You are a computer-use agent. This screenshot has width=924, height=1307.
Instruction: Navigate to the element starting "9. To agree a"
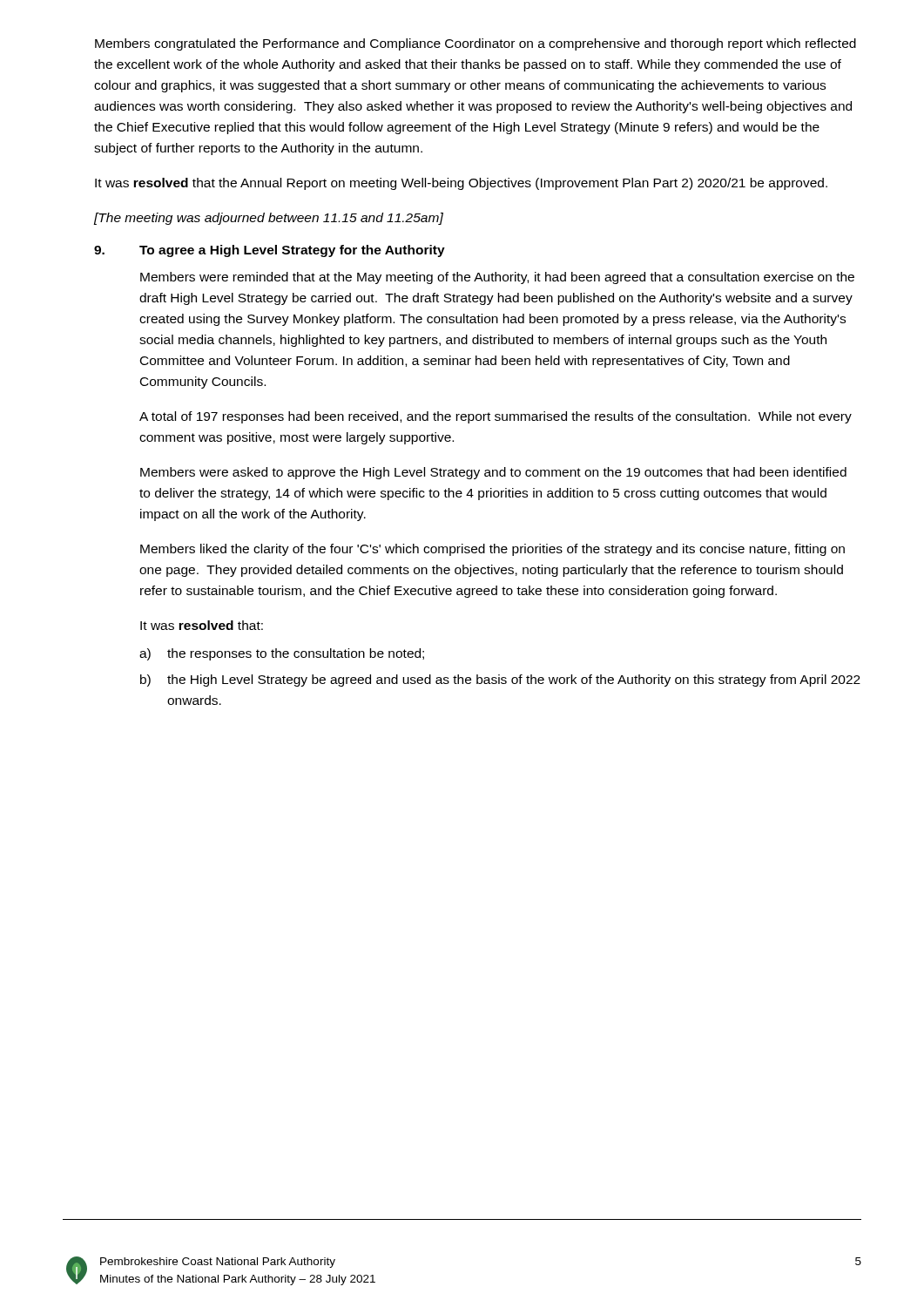pyautogui.click(x=478, y=479)
